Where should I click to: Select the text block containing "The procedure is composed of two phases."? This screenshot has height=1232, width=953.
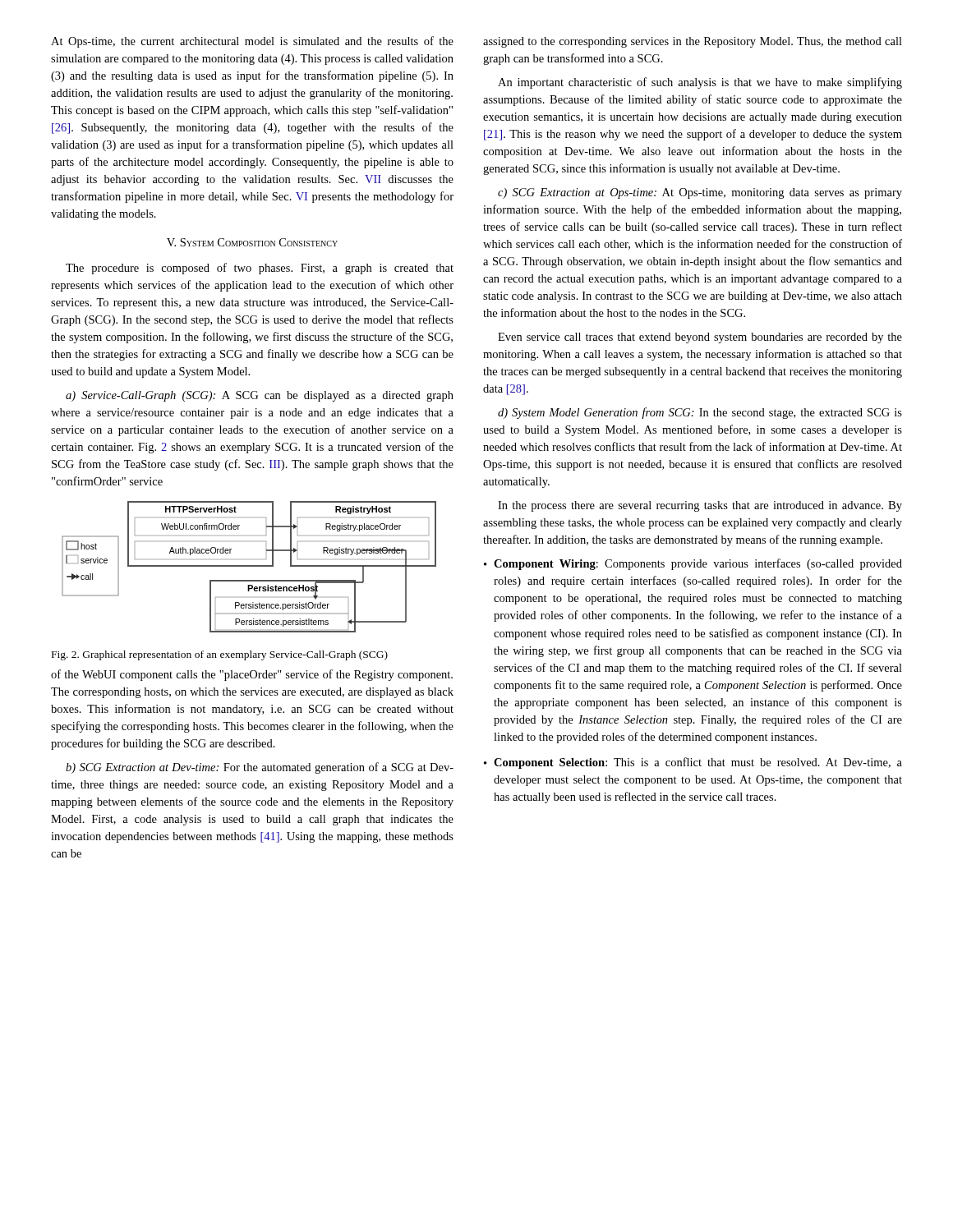(x=252, y=320)
